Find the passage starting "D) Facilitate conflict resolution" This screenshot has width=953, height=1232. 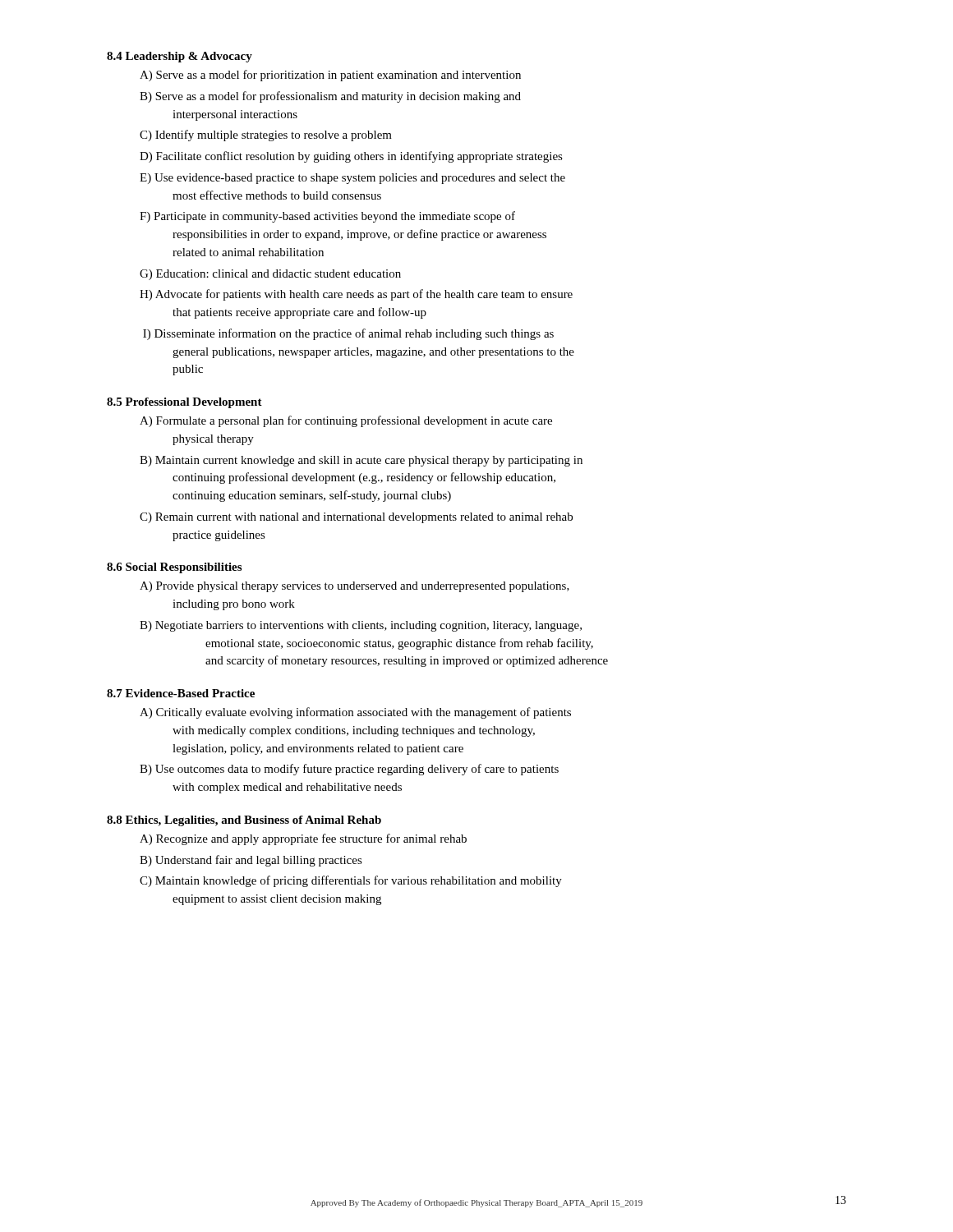(x=351, y=156)
